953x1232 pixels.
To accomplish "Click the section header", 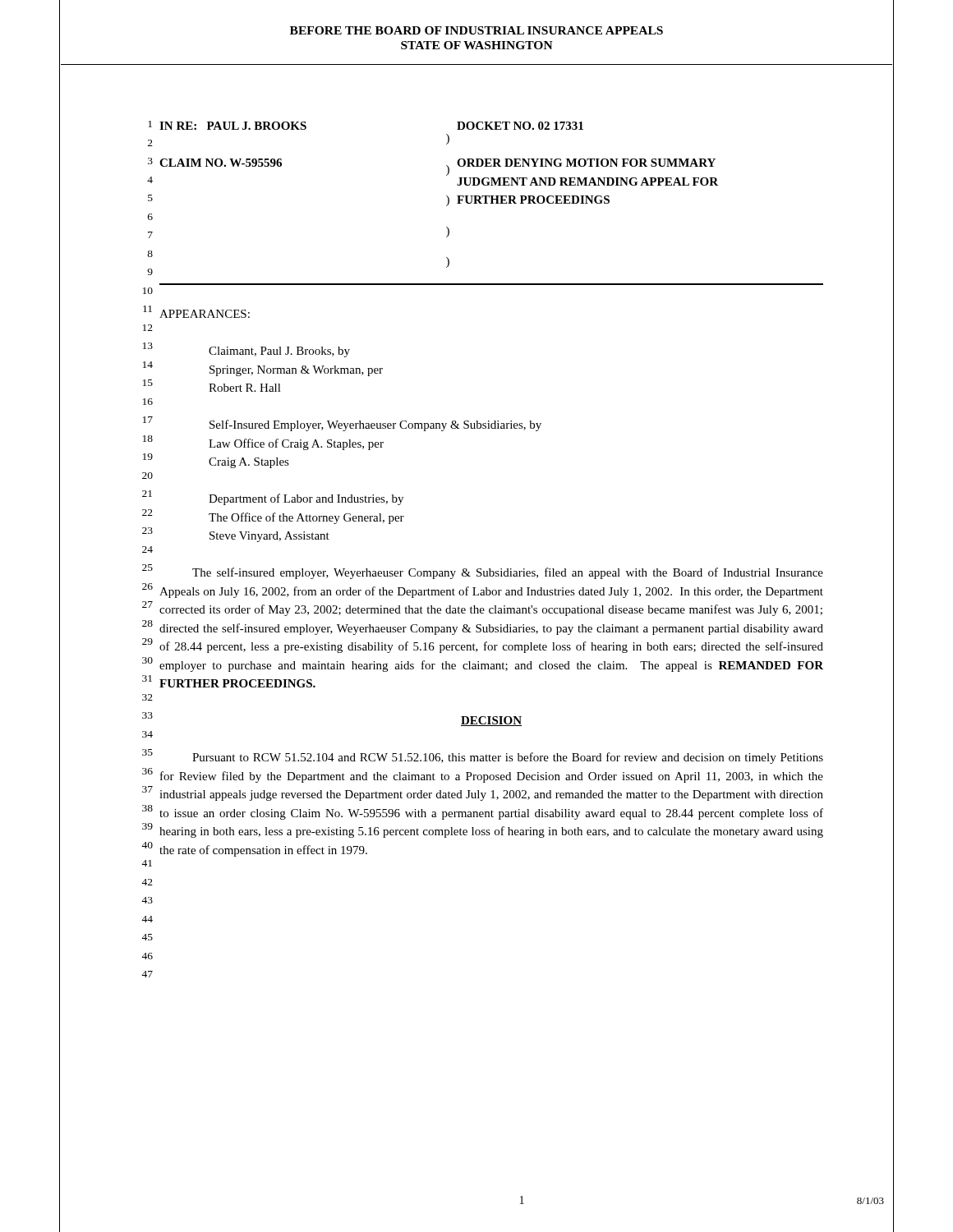I will point(491,720).
